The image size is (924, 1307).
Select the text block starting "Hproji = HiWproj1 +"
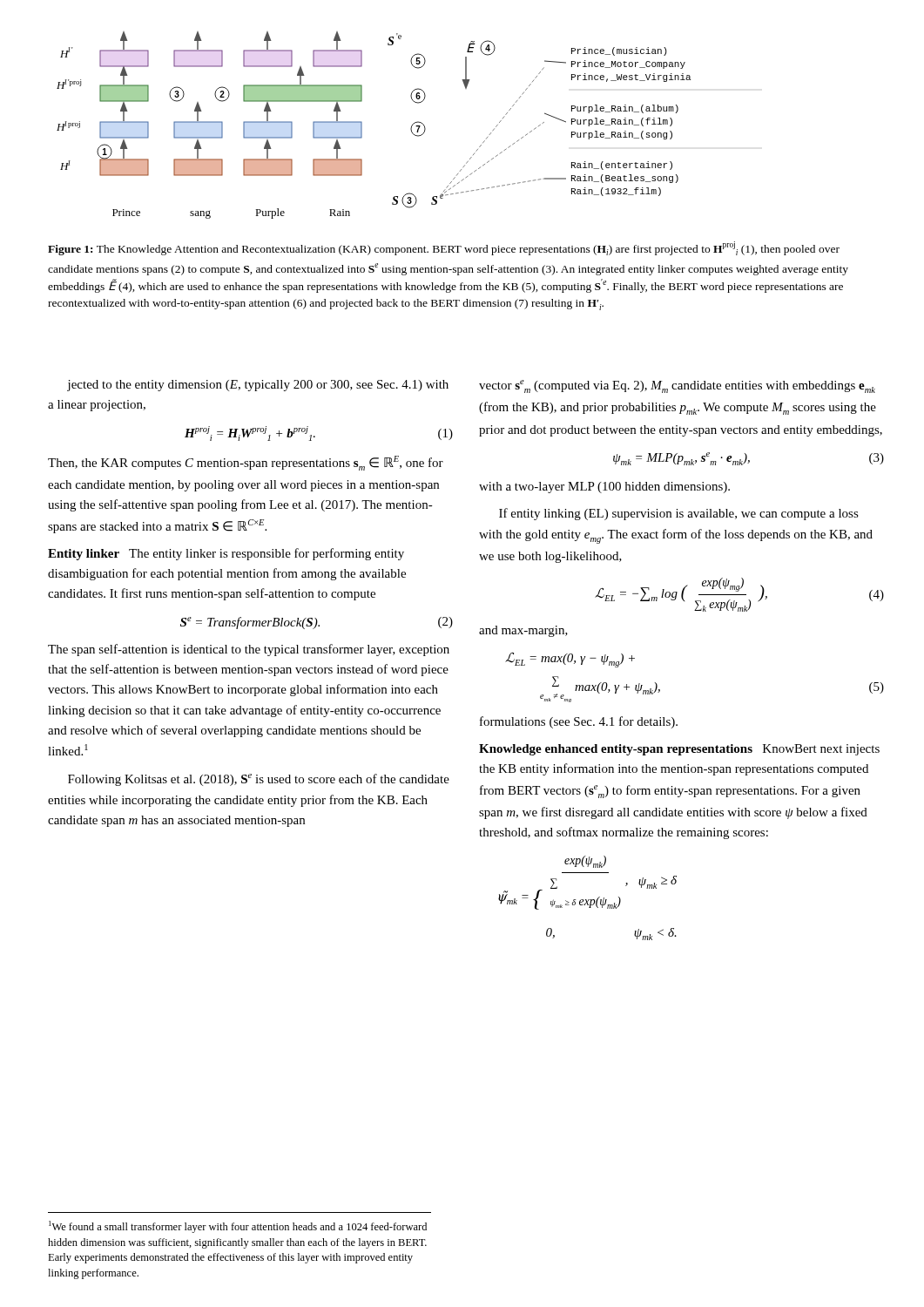click(x=250, y=434)
